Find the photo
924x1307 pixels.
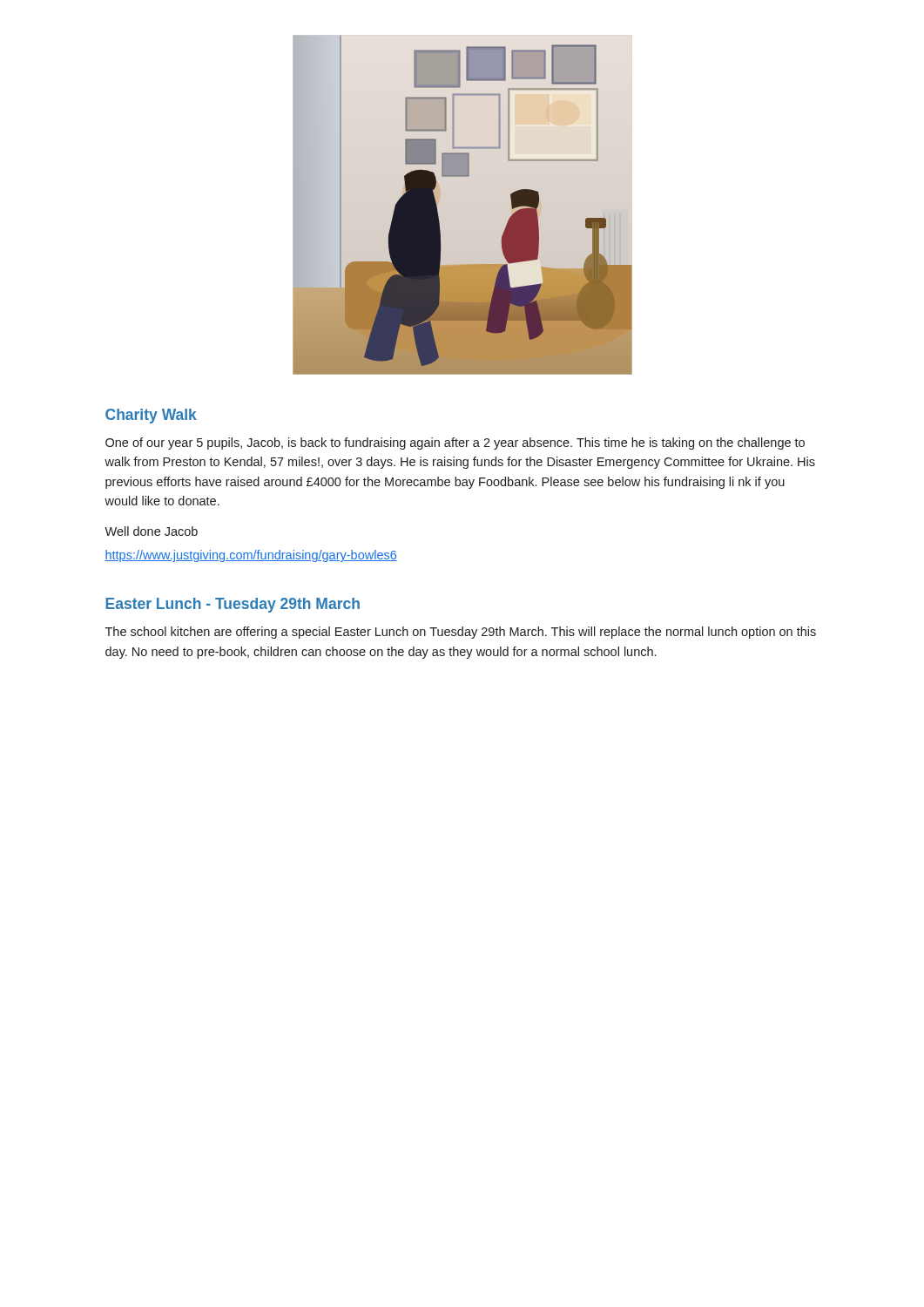[x=462, y=205]
